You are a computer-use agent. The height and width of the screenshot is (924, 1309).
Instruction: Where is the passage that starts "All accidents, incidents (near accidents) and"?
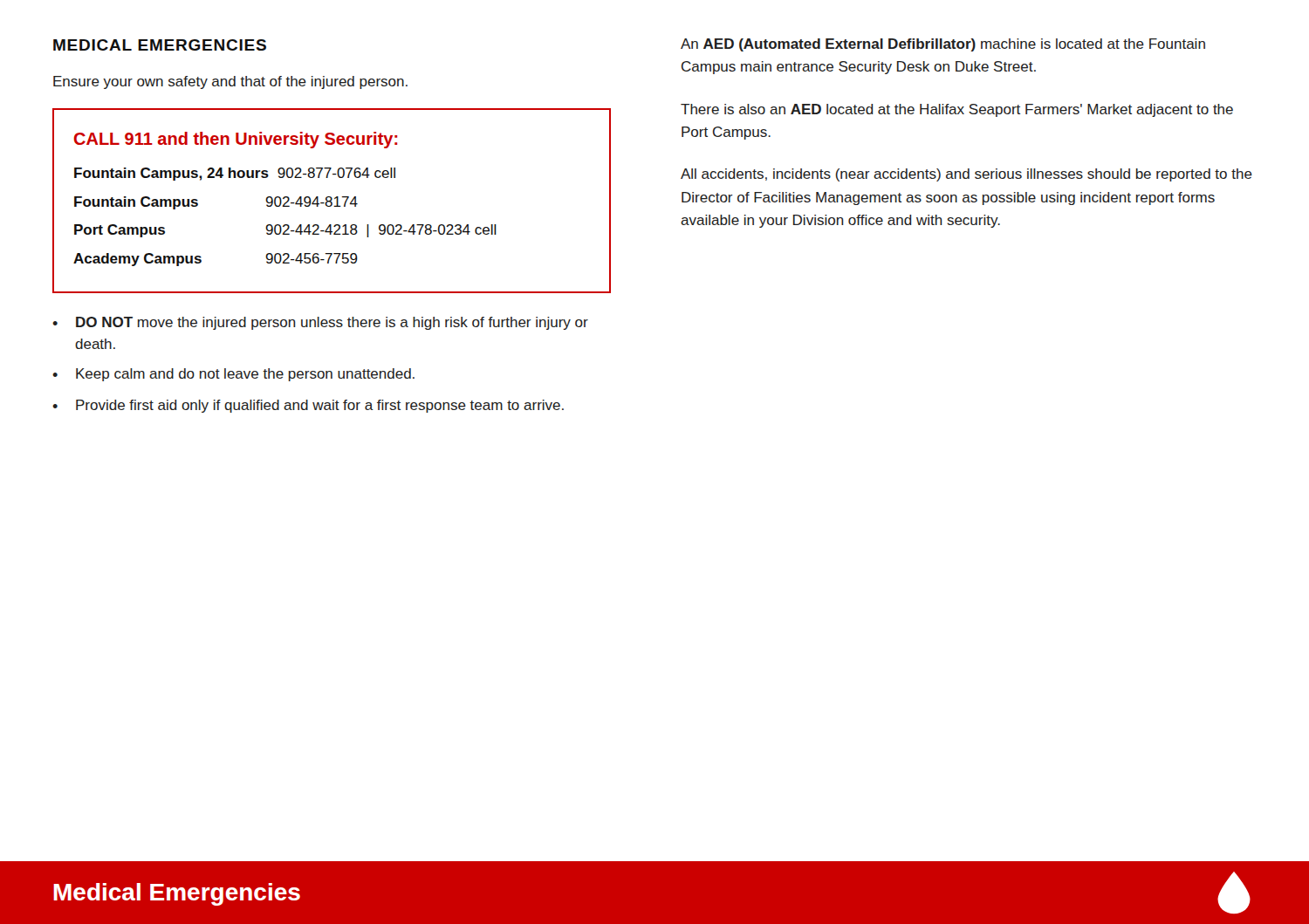(966, 197)
